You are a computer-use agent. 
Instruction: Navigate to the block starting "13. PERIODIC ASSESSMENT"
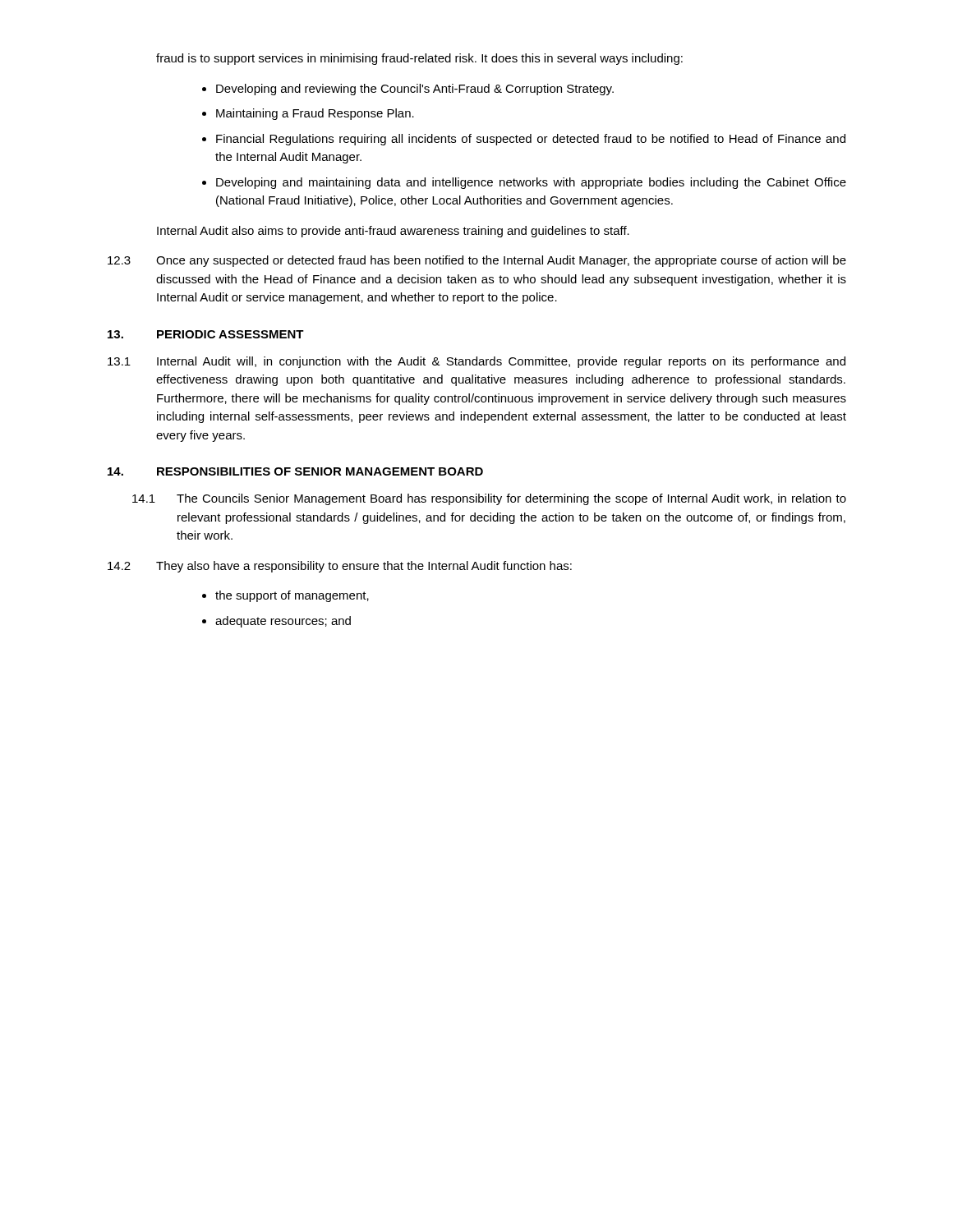206,334
